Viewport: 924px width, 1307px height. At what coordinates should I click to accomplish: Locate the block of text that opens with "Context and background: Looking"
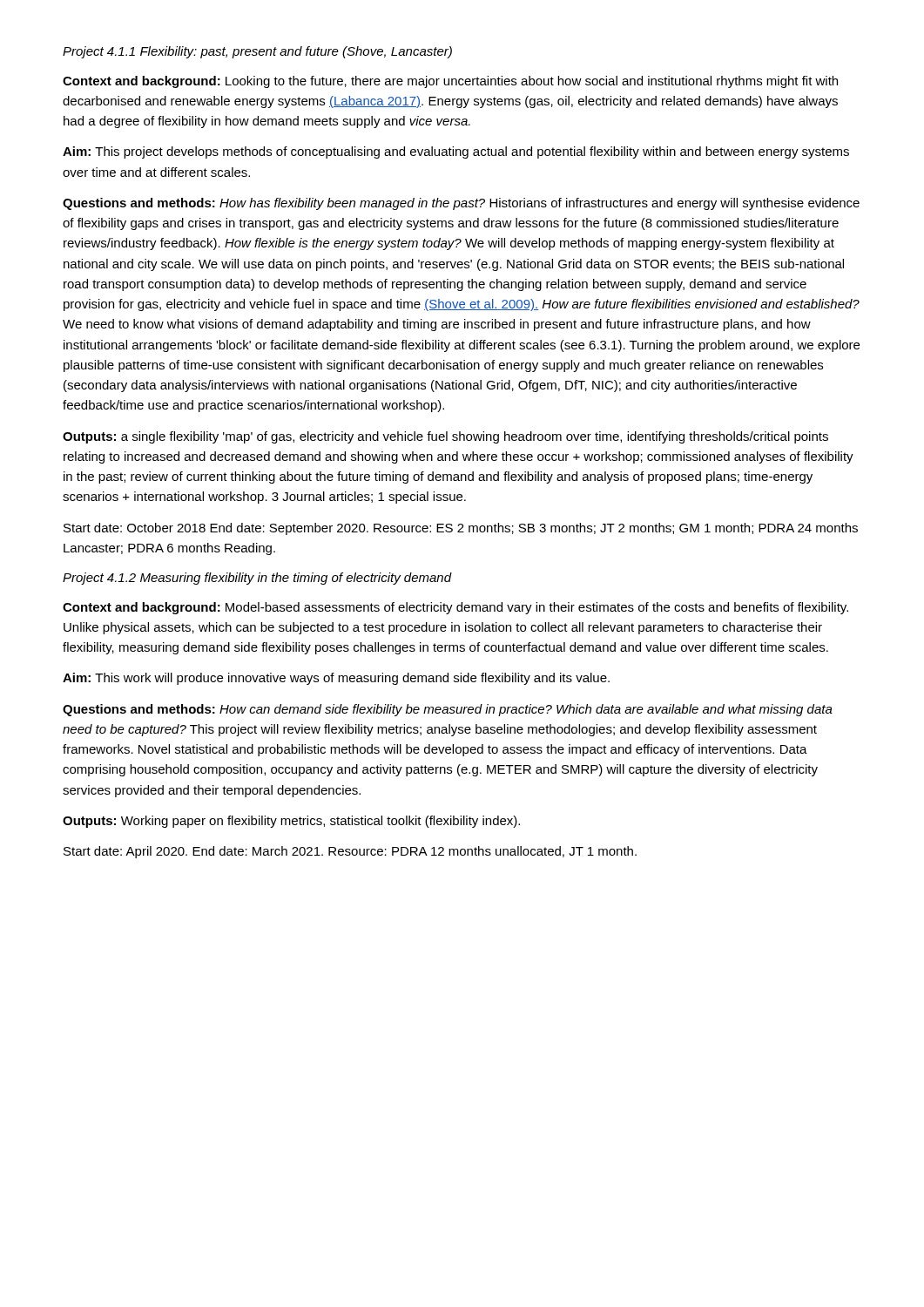click(x=451, y=100)
